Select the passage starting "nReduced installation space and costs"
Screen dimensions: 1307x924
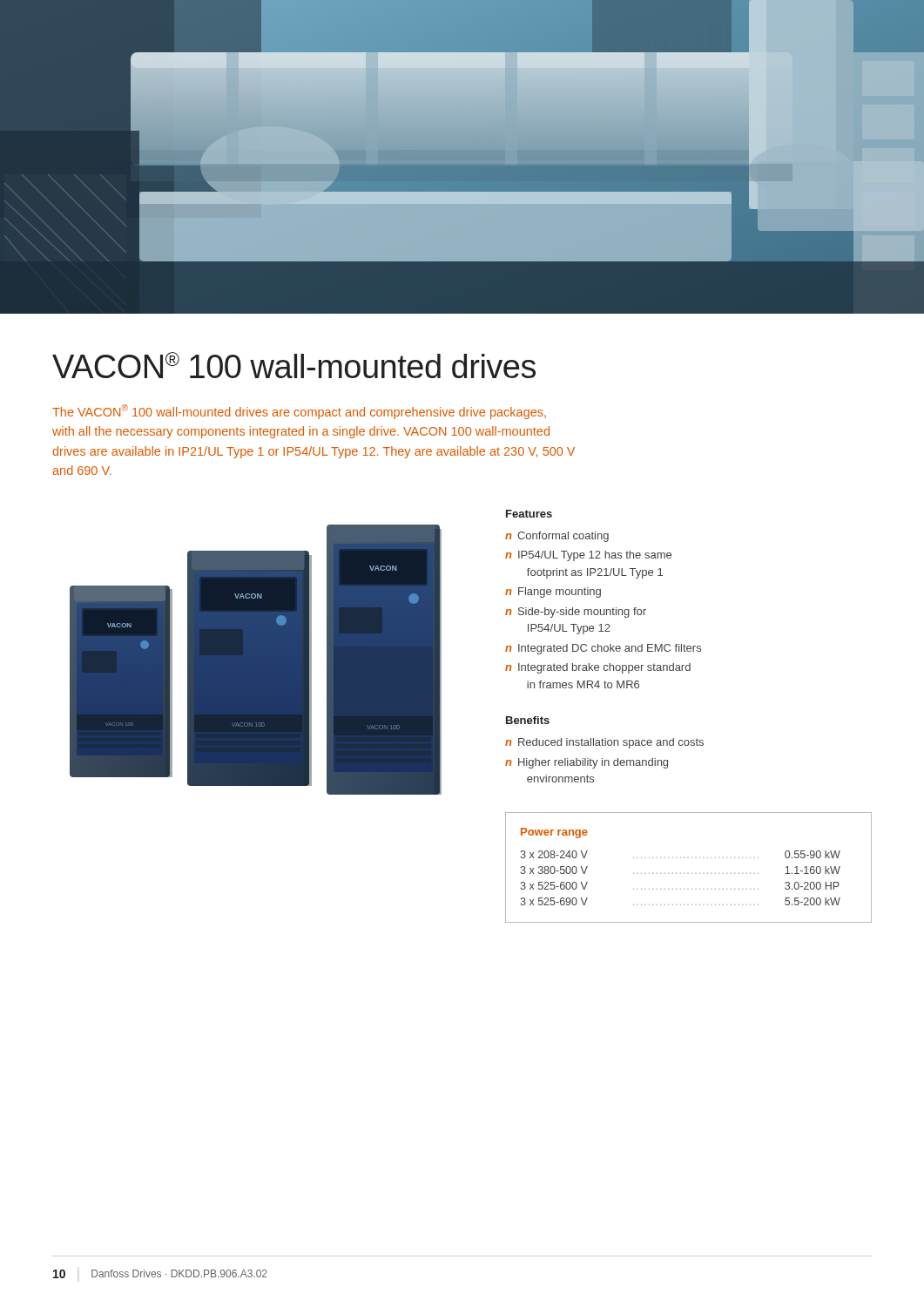tap(605, 742)
